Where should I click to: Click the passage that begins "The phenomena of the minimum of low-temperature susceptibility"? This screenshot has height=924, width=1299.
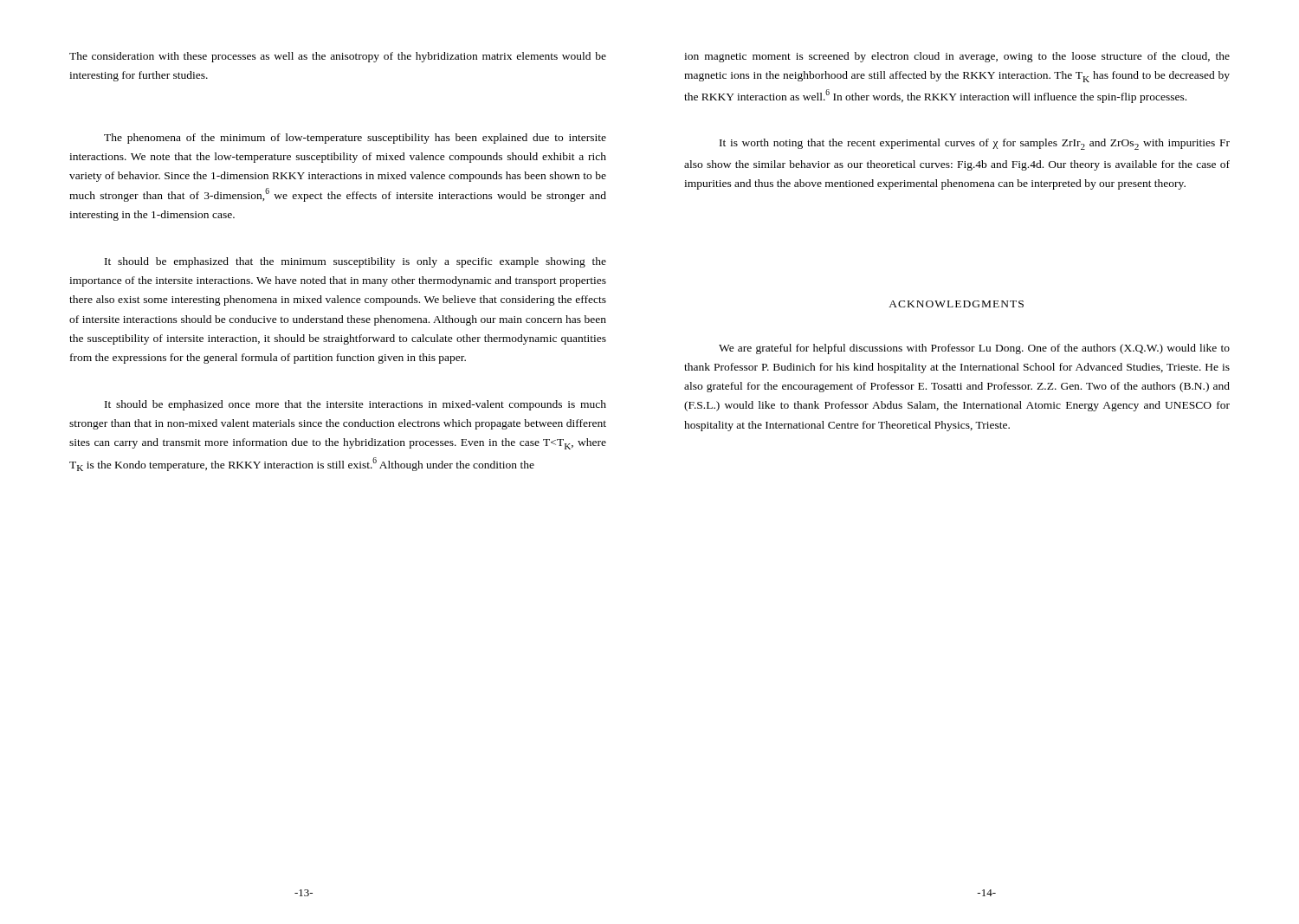pos(338,176)
